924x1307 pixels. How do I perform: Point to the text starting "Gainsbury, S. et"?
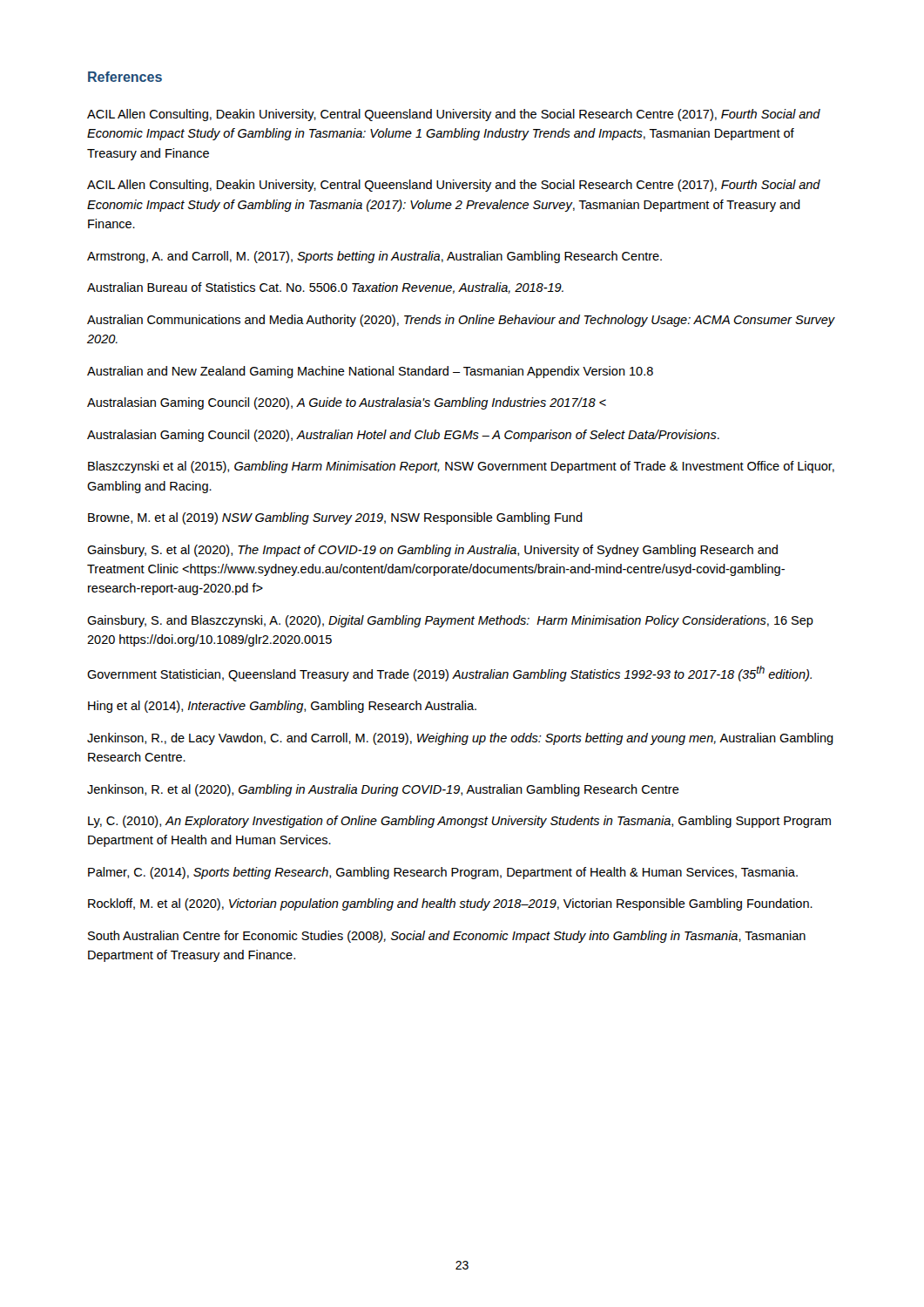[x=436, y=569]
